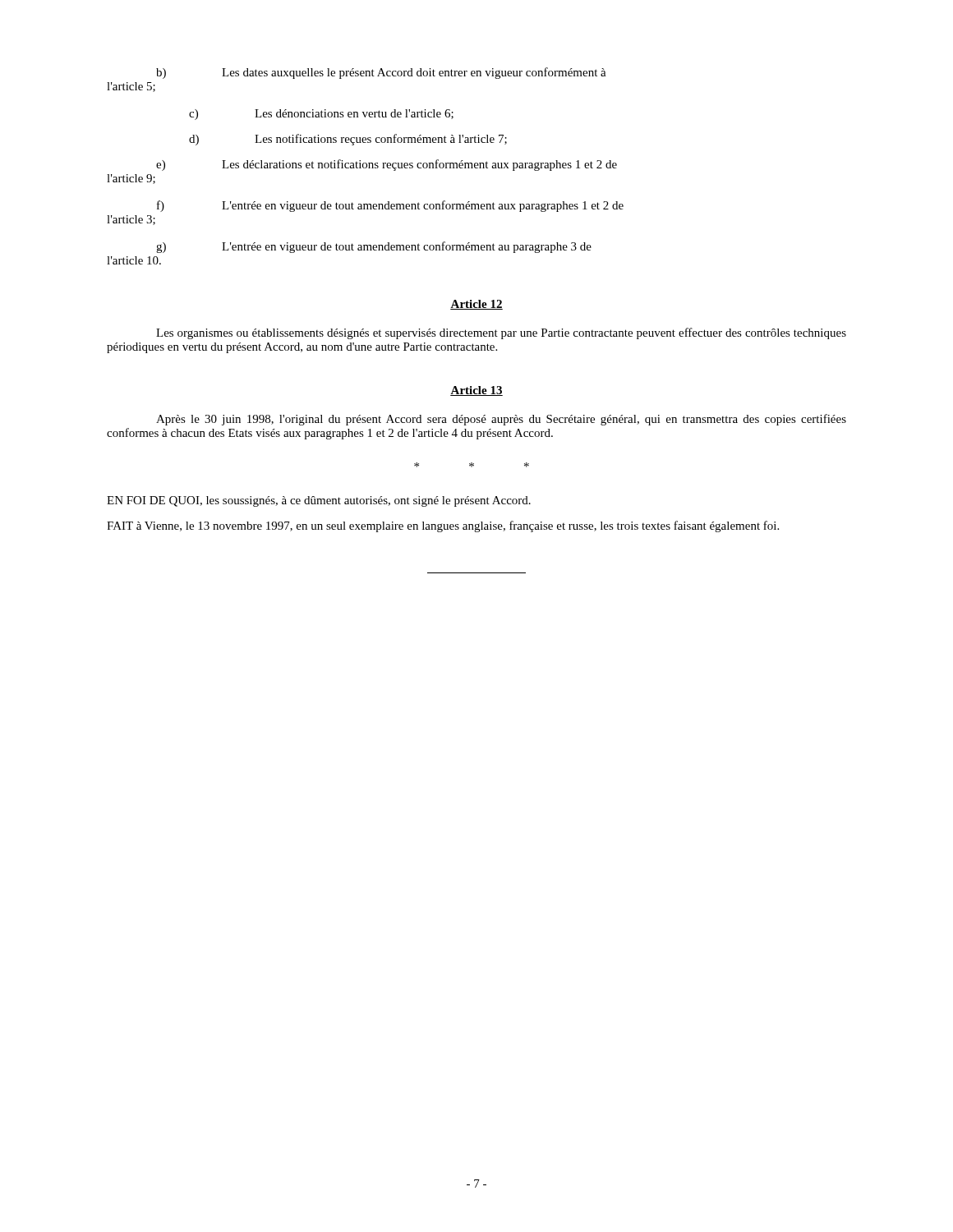The width and height of the screenshot is (953, 1232).
Task: Locate the block of text that opens with "g) L'entrée en vigueur de"
Action: point(476,254)
